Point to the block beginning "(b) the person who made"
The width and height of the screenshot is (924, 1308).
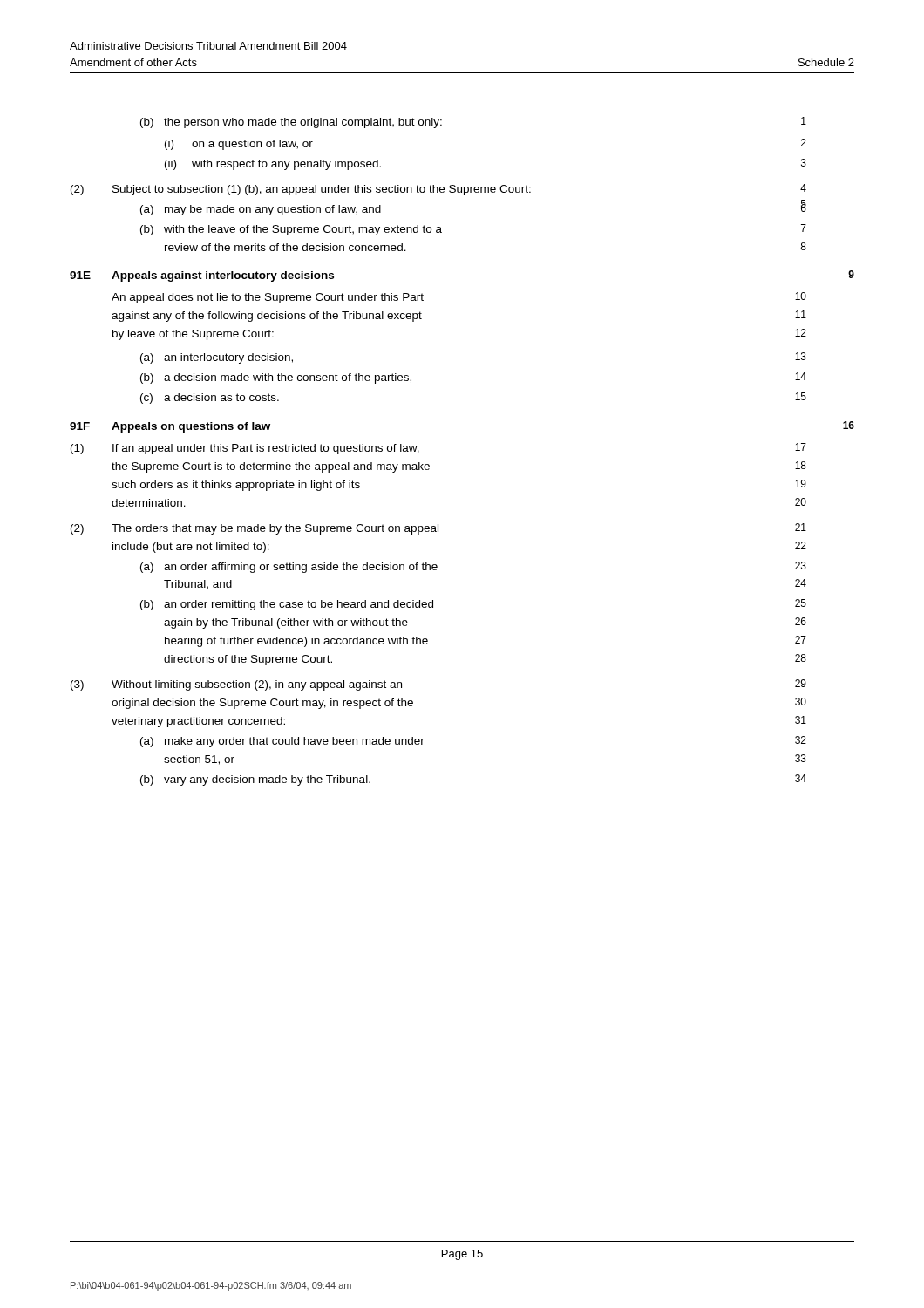(x=438, y=122)
